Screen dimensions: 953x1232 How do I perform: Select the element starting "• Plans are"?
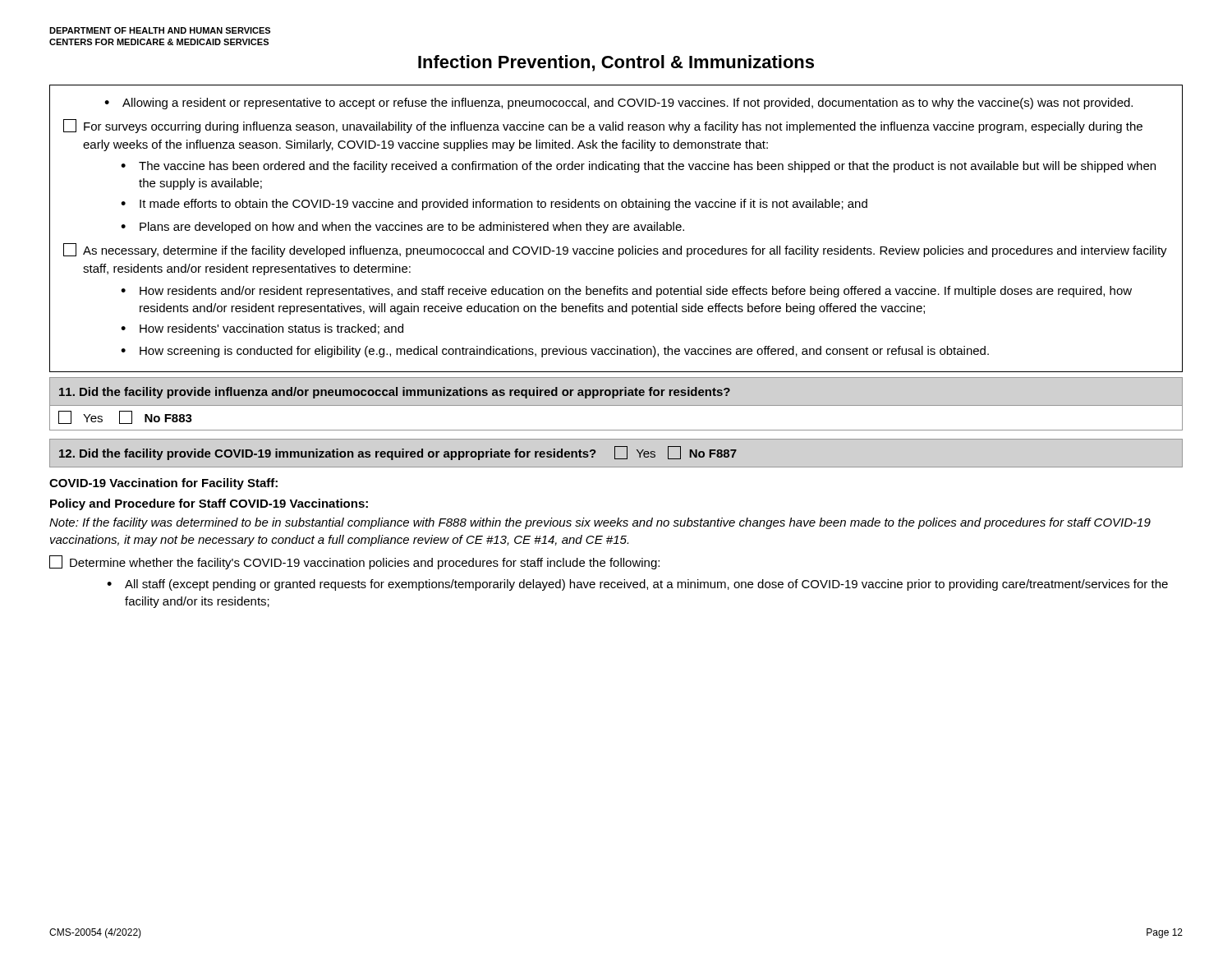tap(645, 227)
